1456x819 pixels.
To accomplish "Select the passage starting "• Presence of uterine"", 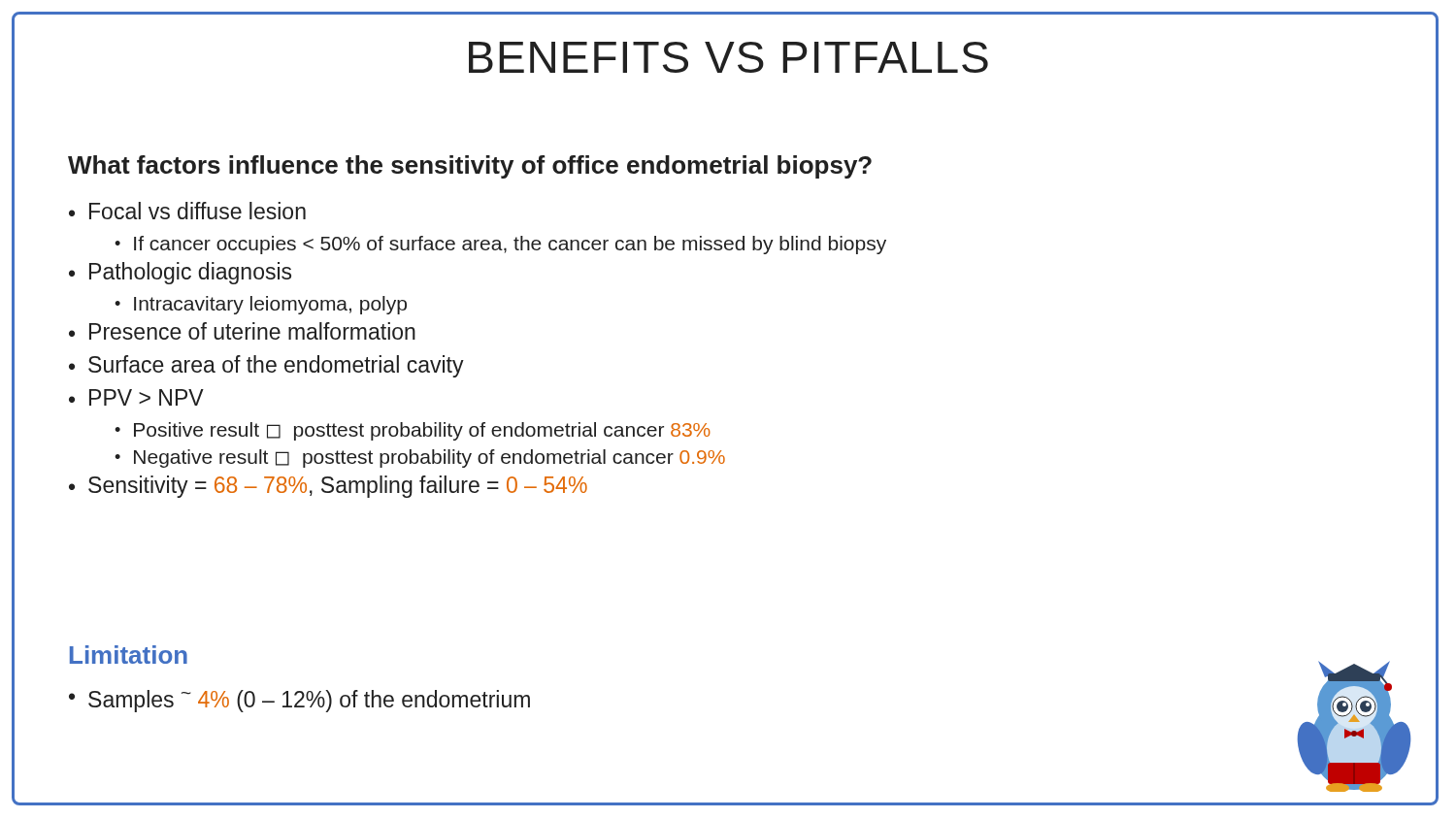I will (x=242, y=333).
